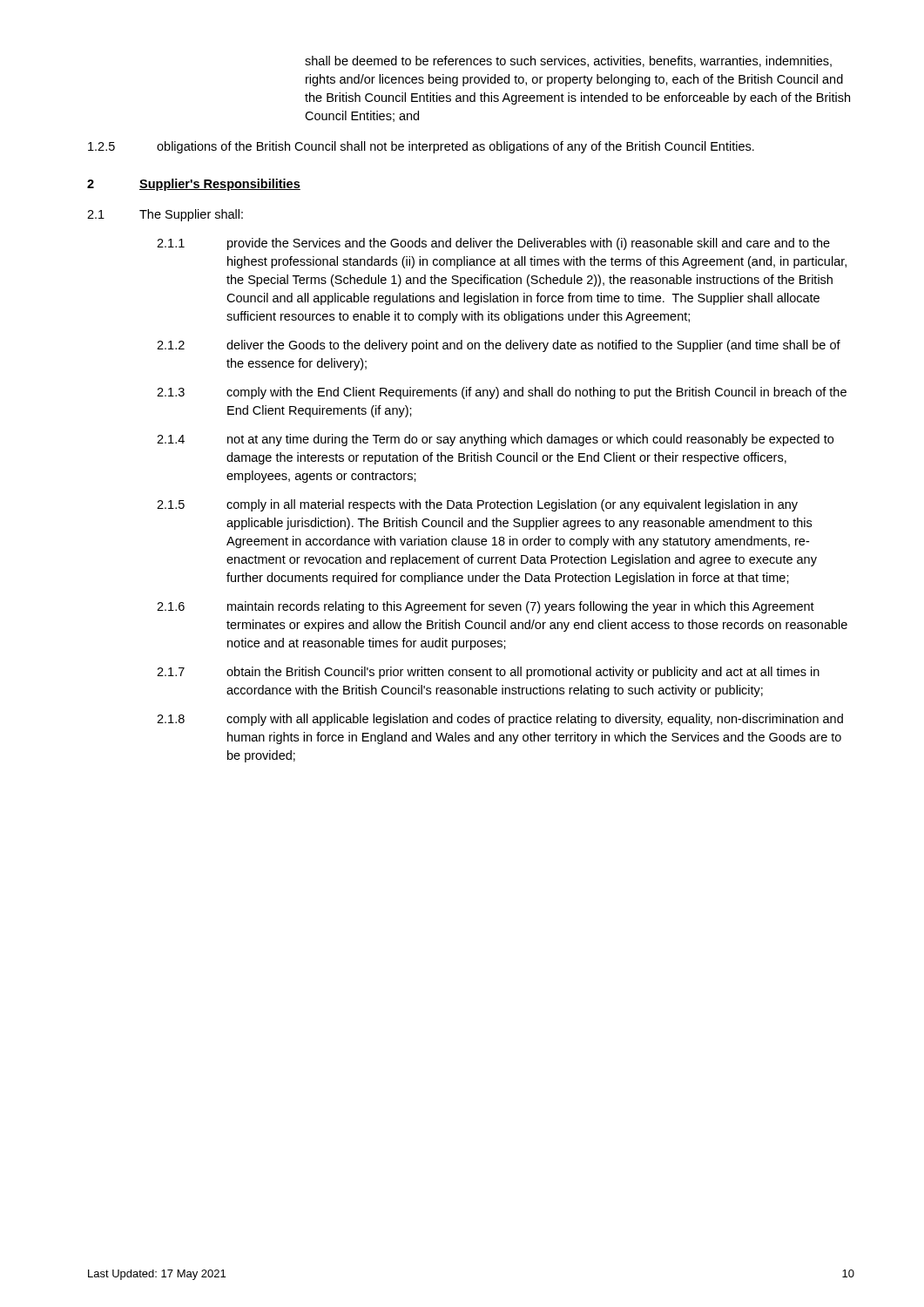Screen dimensions: 1307x924
Task: Select the text starting "2.1.2 deliver the Goods to the delivery point"
Action: 506,355
